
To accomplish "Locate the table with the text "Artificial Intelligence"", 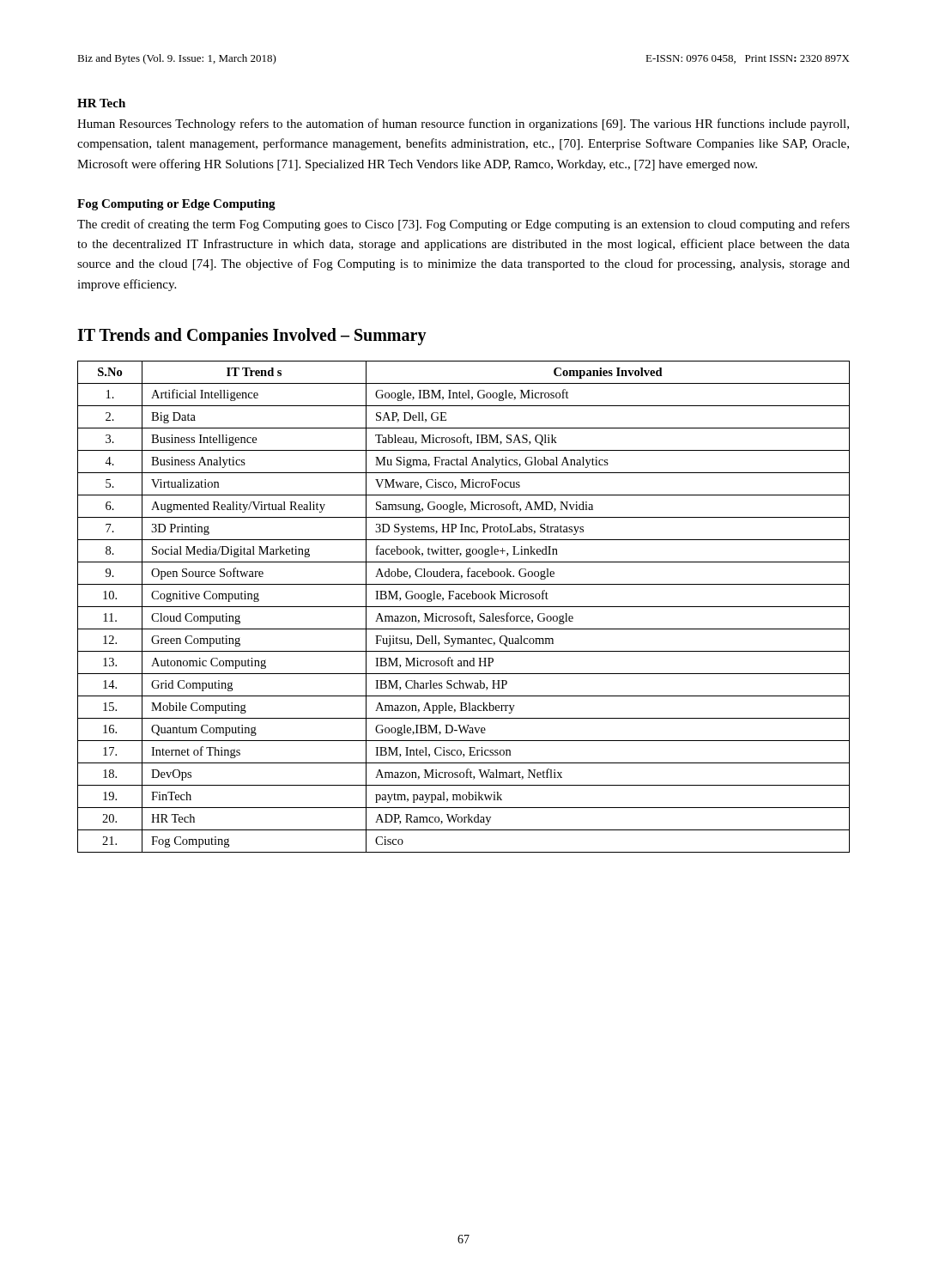I will 464,606.
